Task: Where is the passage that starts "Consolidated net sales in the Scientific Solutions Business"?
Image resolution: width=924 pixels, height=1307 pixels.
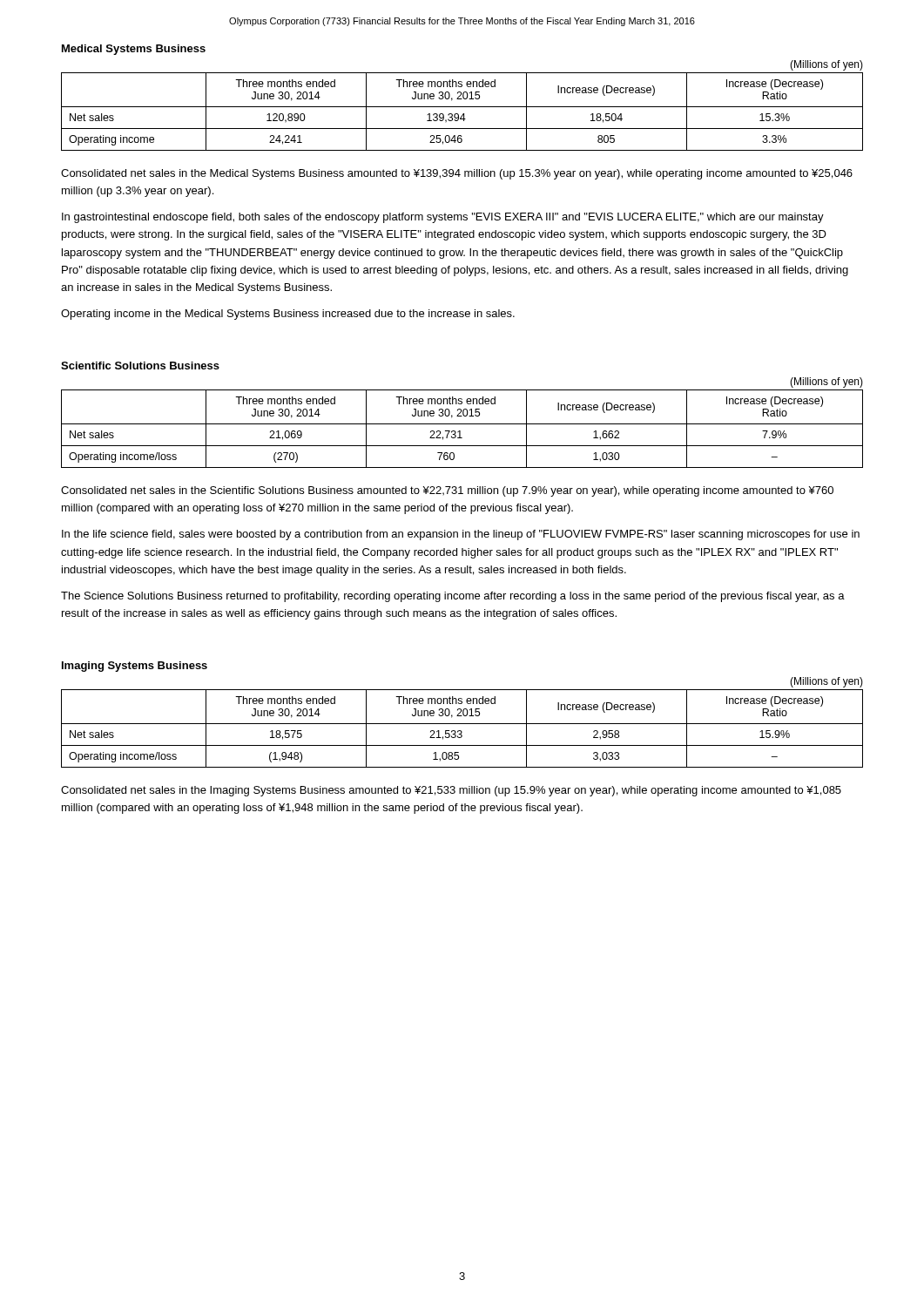Action: [x=447, y=499]
